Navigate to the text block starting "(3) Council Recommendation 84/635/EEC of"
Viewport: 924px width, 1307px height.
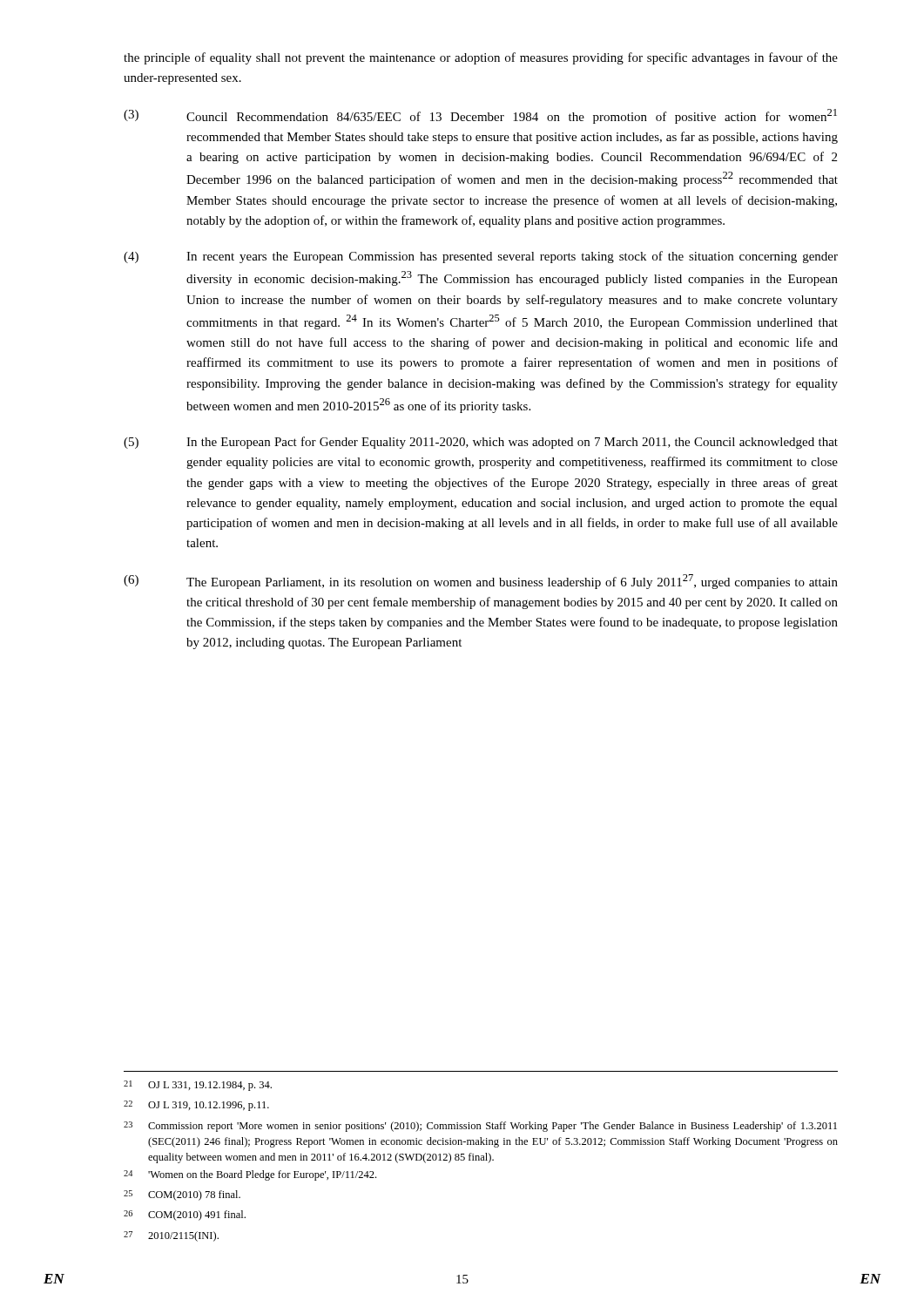click(x=481, y=168)
